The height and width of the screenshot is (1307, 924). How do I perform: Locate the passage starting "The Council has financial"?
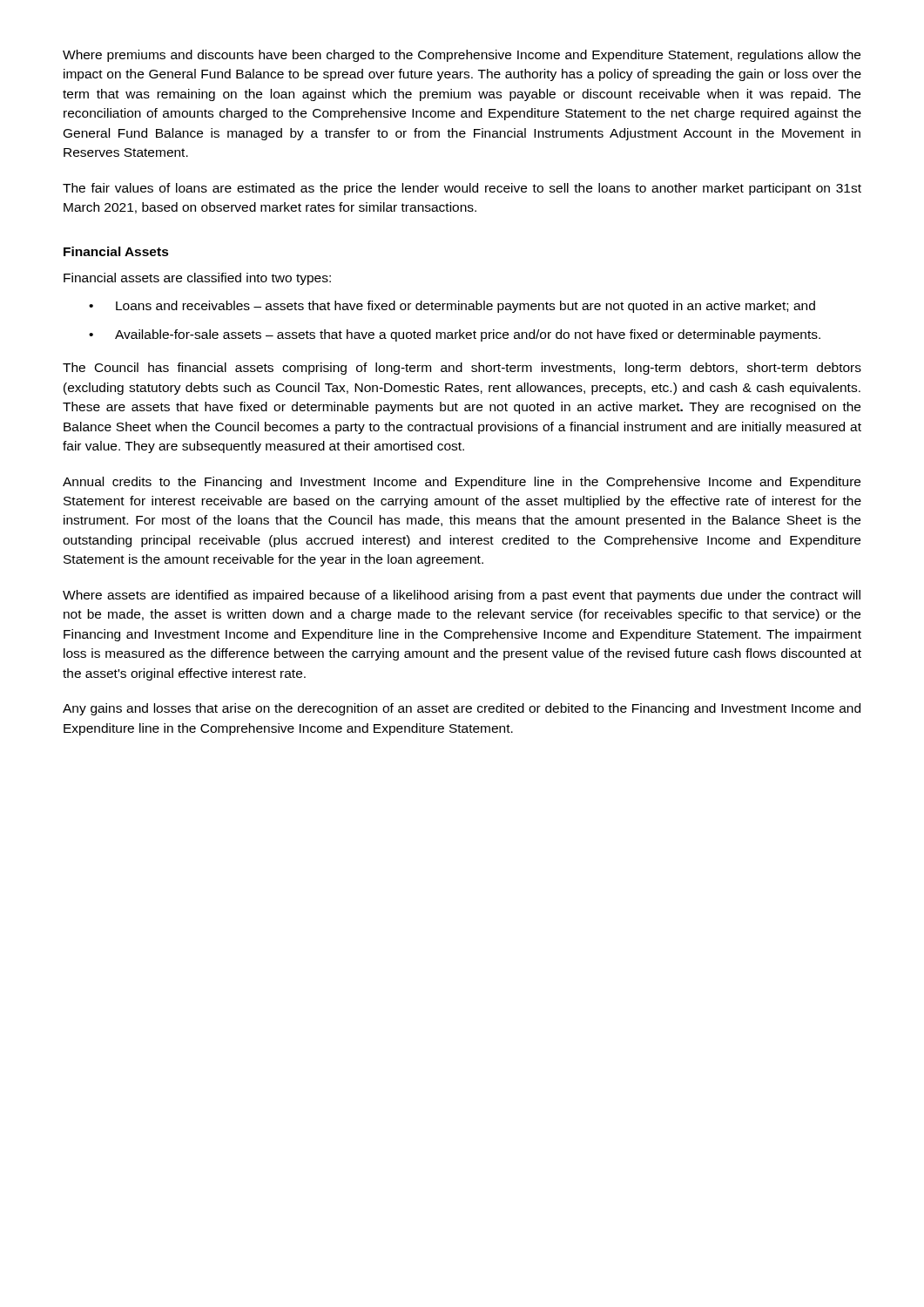click(x=462, y=407)
